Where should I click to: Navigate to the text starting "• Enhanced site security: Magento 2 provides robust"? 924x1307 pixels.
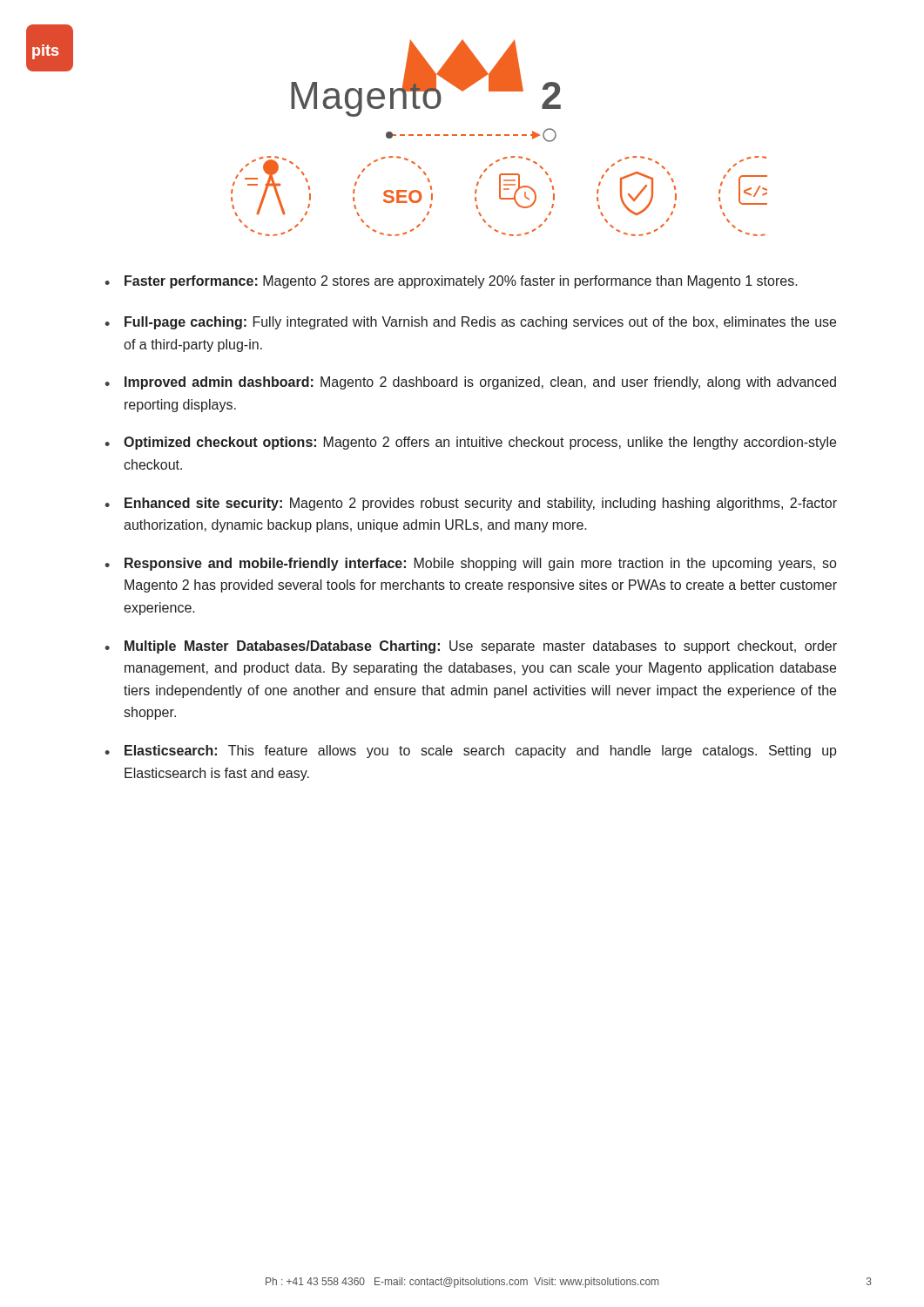tap(471, 514)
